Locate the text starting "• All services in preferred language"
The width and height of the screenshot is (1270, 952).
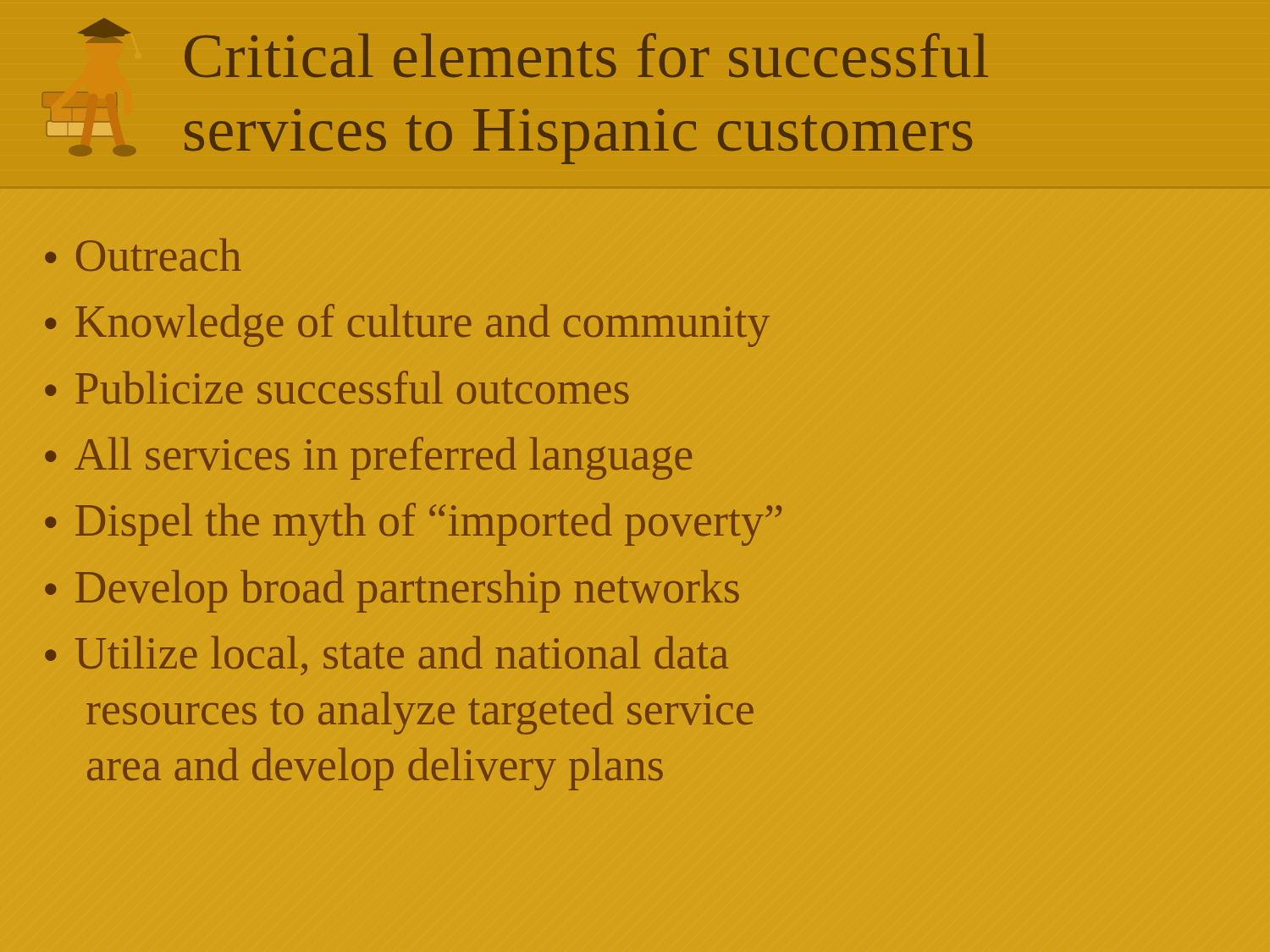coord(635,456)
